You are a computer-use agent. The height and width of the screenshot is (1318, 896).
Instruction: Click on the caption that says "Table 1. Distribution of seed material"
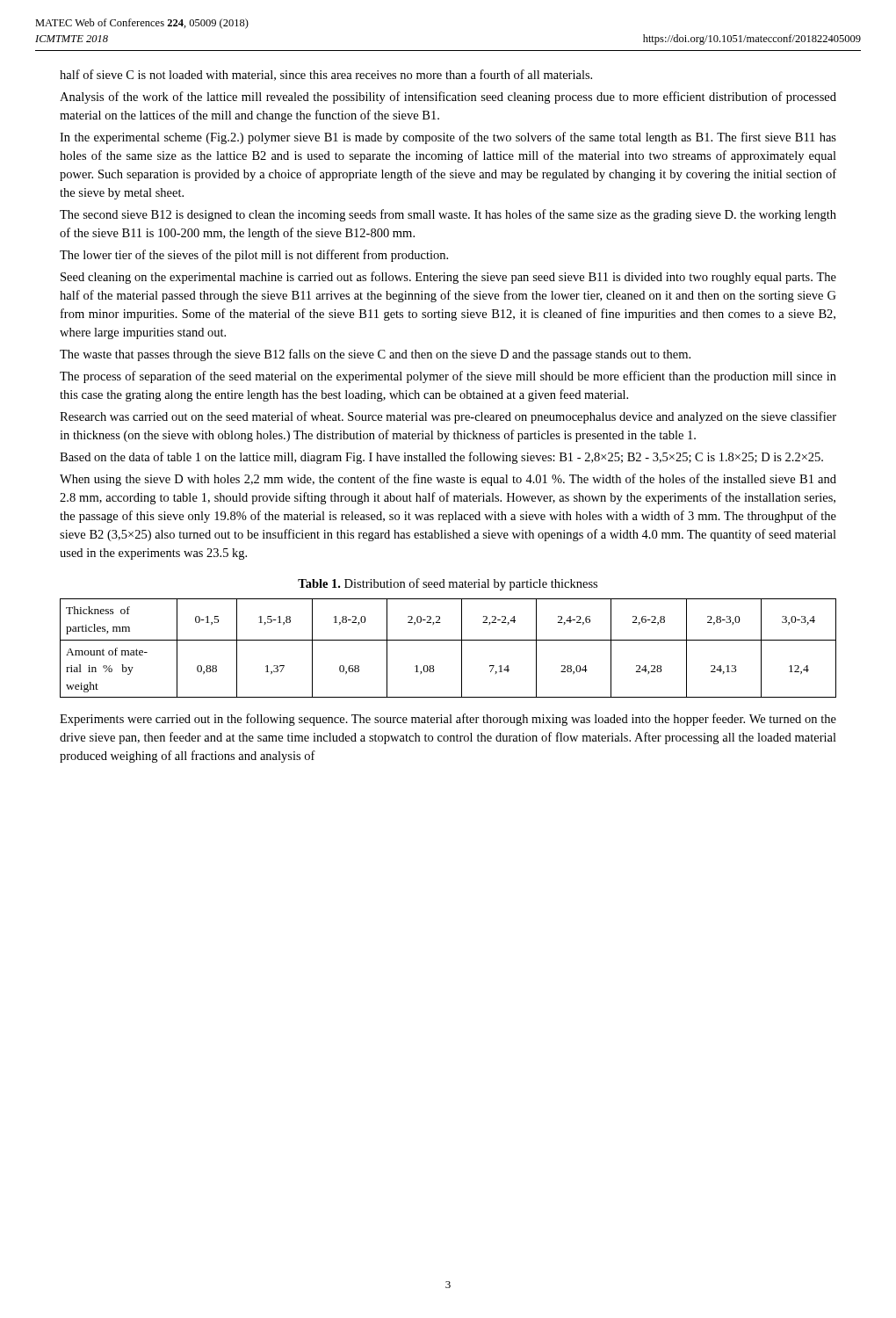coord(448,584)
